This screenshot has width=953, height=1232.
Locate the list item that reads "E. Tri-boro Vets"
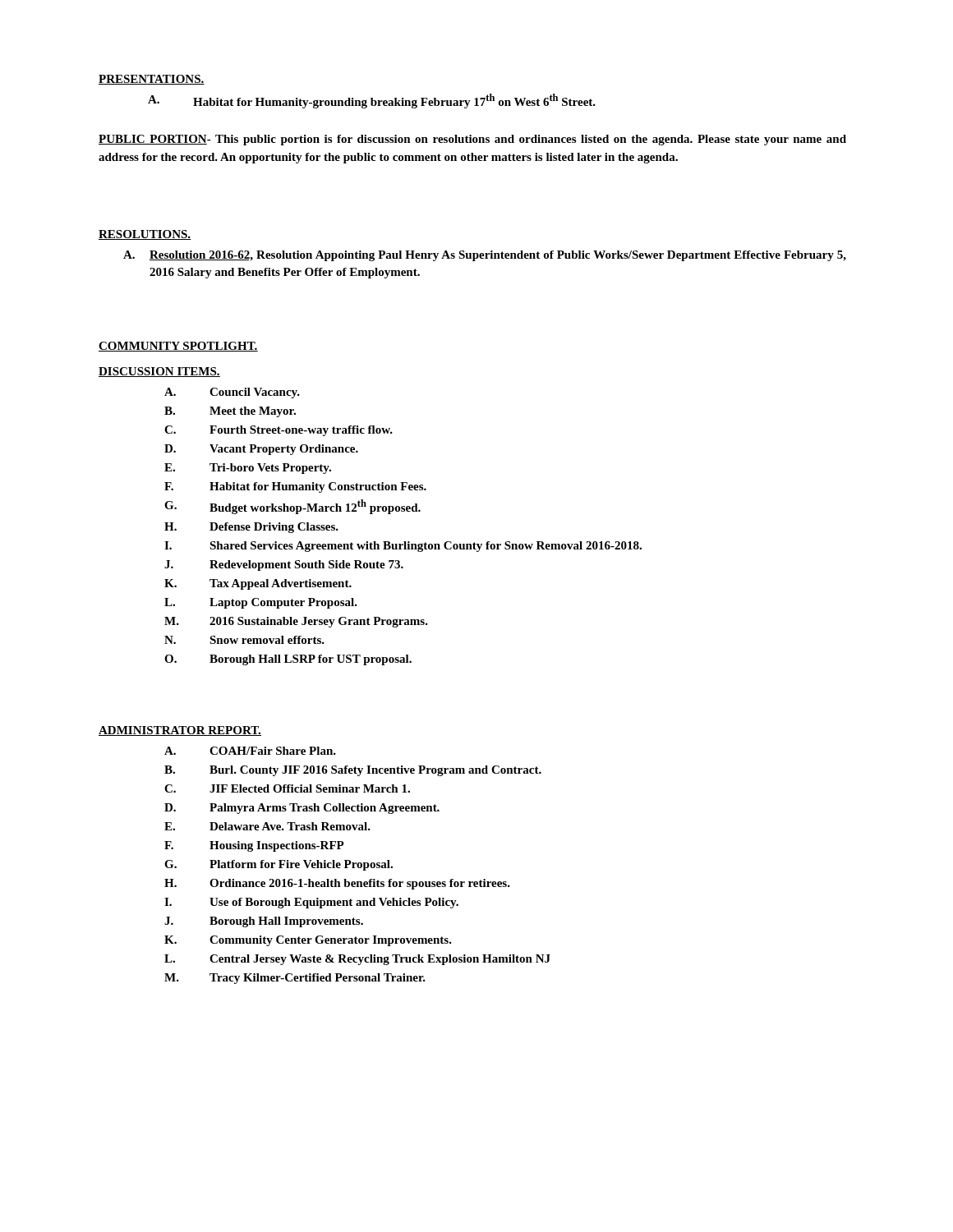coord(248,469)
